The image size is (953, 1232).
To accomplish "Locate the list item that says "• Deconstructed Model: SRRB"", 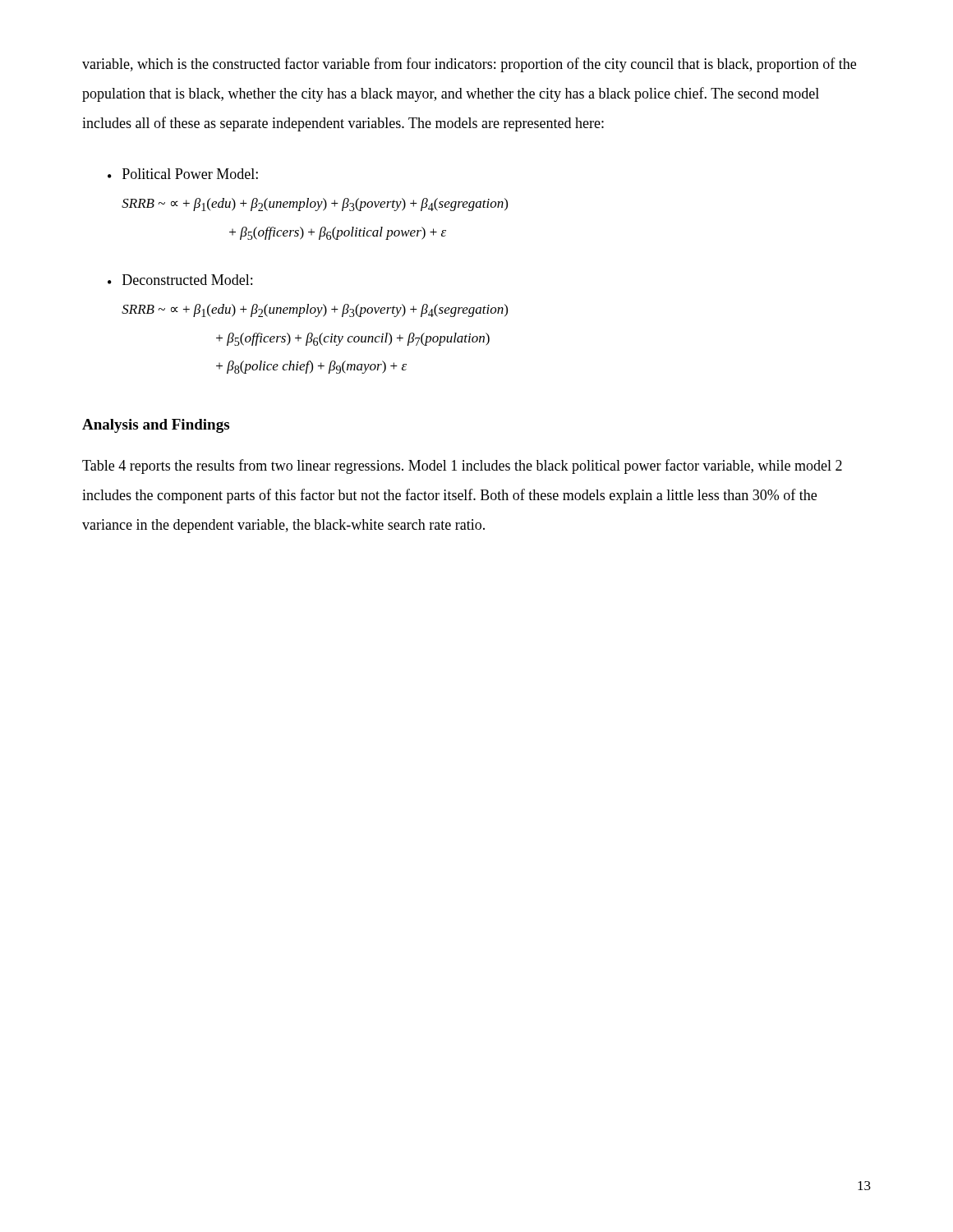I will click(x=489, y=324).
